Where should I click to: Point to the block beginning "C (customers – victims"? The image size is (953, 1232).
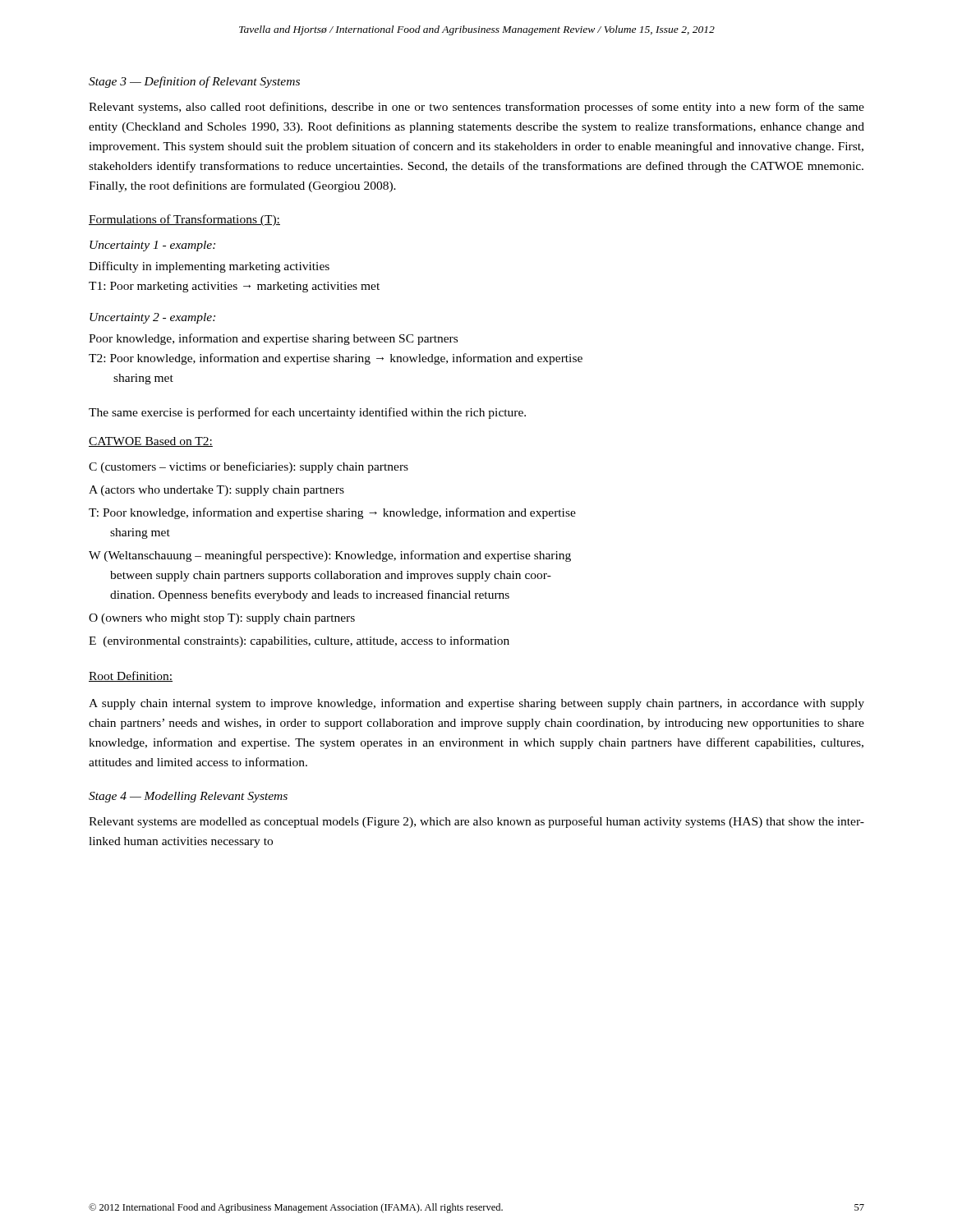[249, 466]
